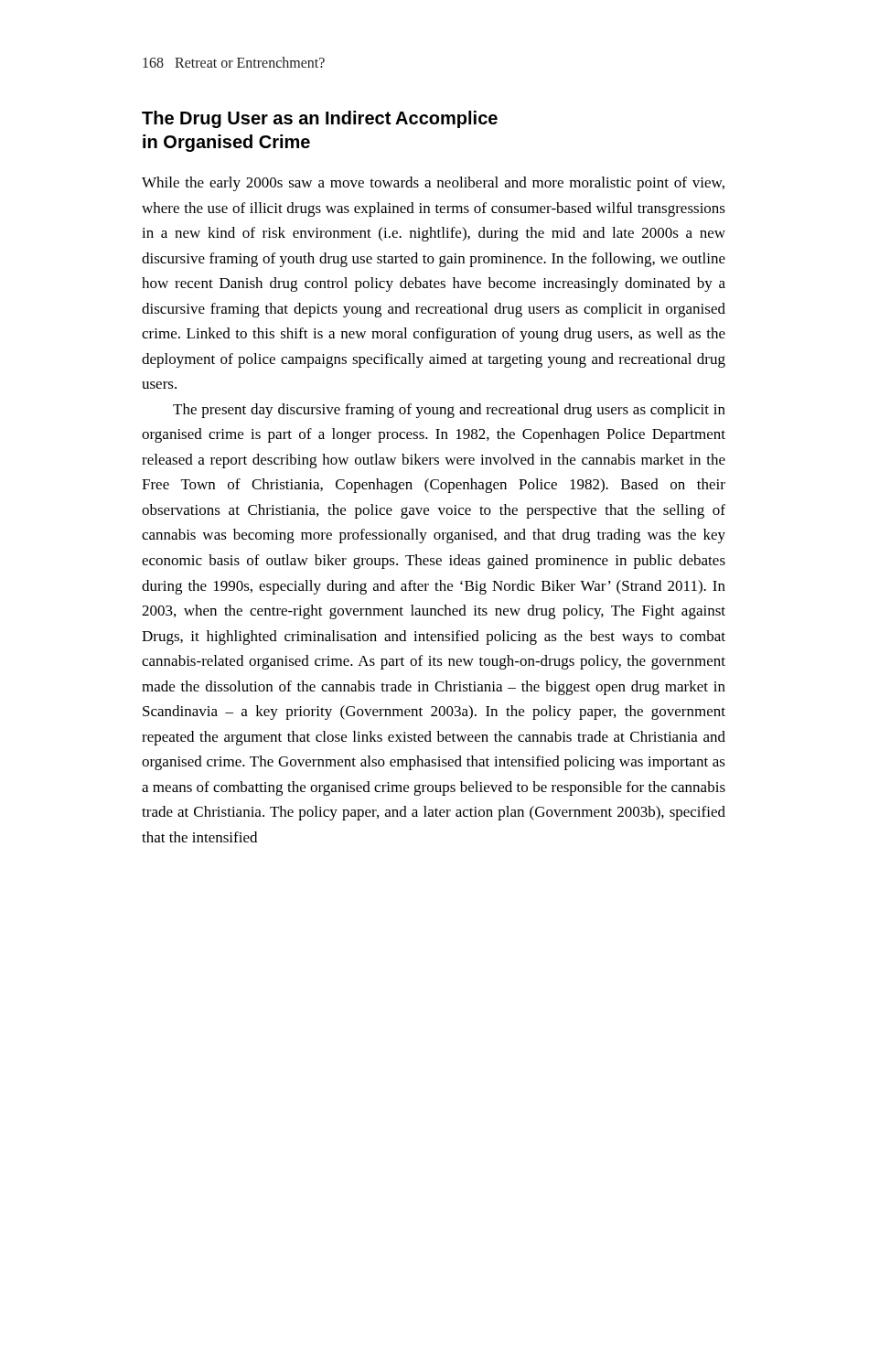Navigate to the region starting "While the early 2000s"
The width and height of the screenshot is (890, 1372).
point(434,510)
